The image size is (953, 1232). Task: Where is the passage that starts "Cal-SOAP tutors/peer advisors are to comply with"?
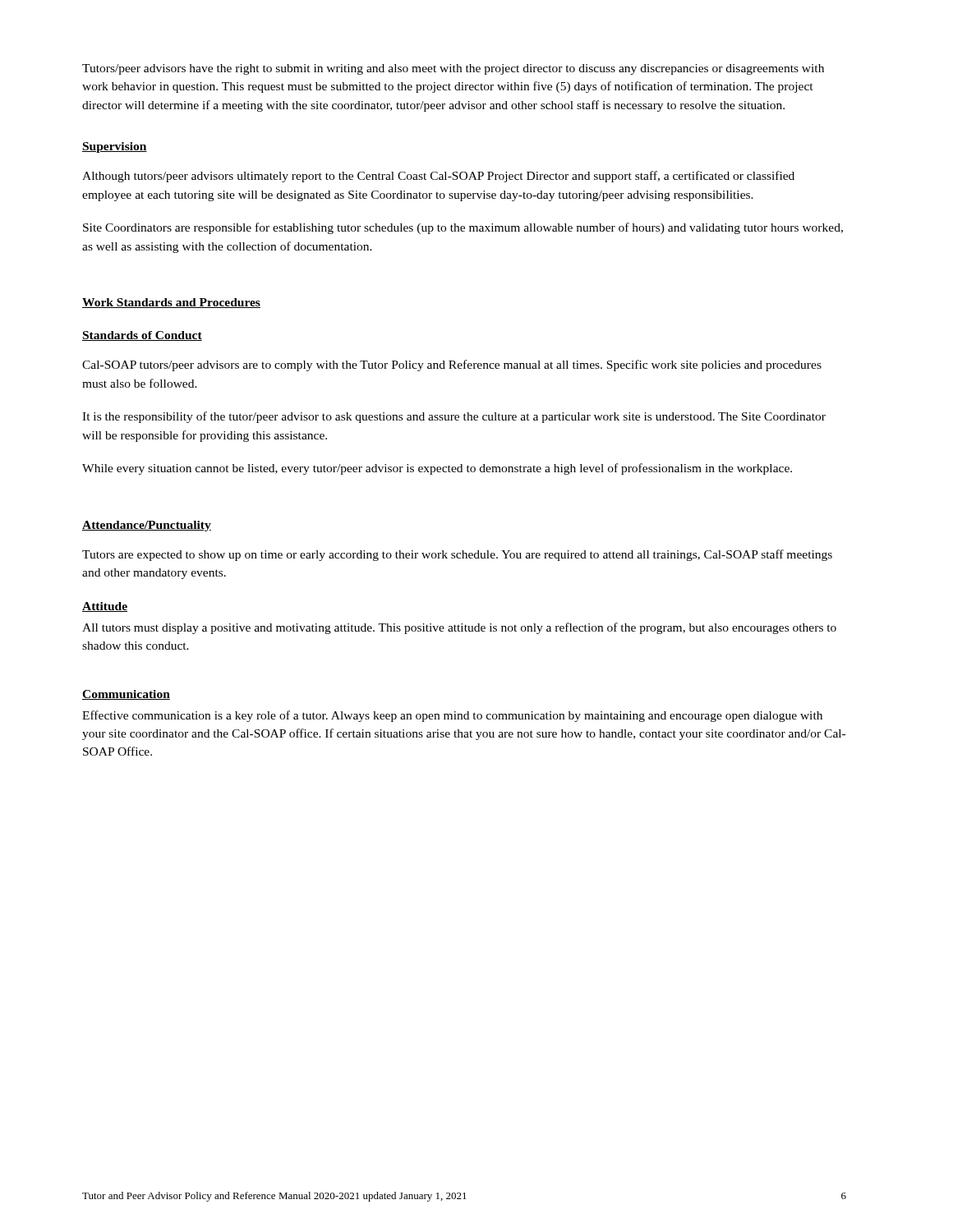(x=464, y=374)
